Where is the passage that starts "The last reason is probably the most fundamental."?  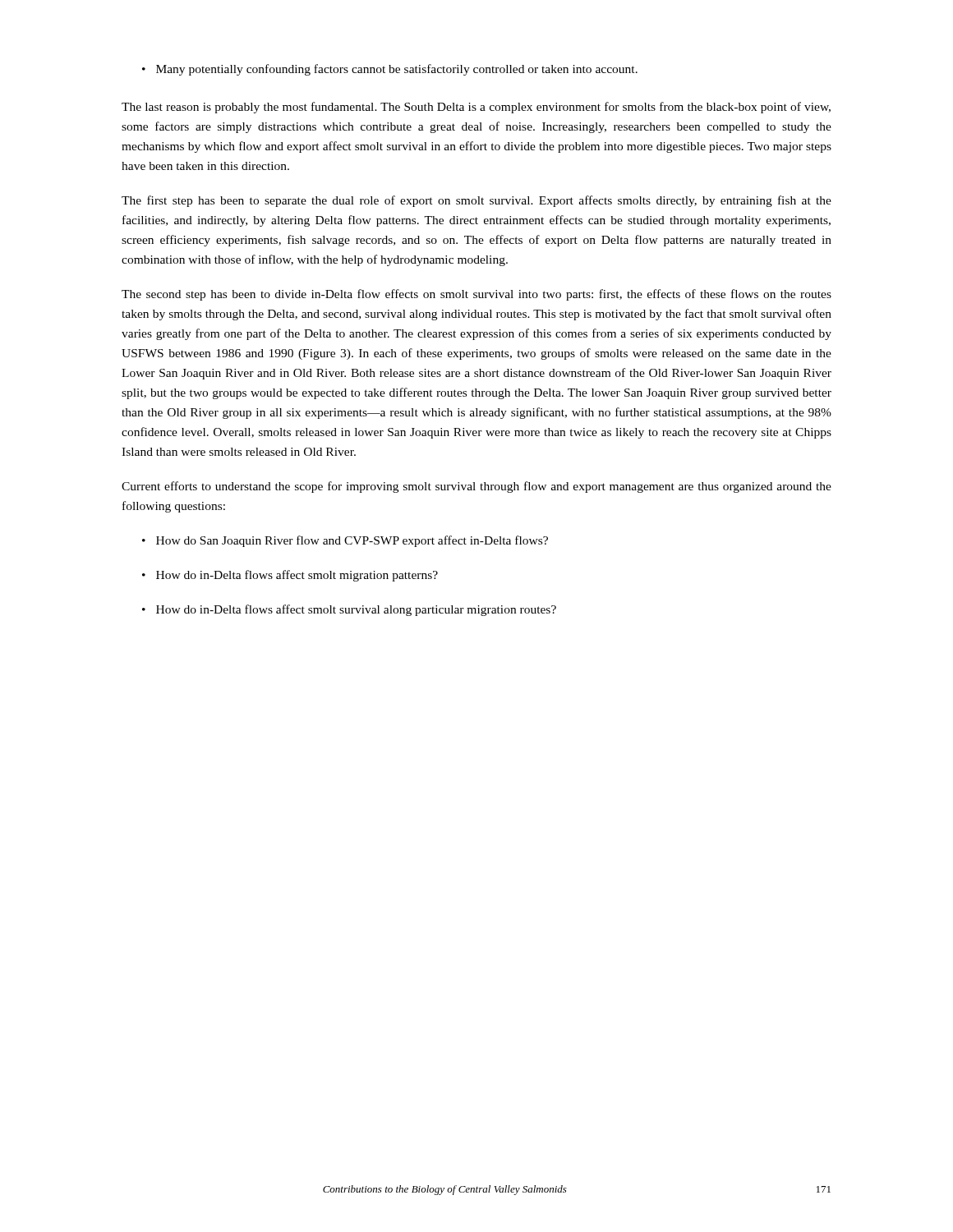(x=476, y=136)
